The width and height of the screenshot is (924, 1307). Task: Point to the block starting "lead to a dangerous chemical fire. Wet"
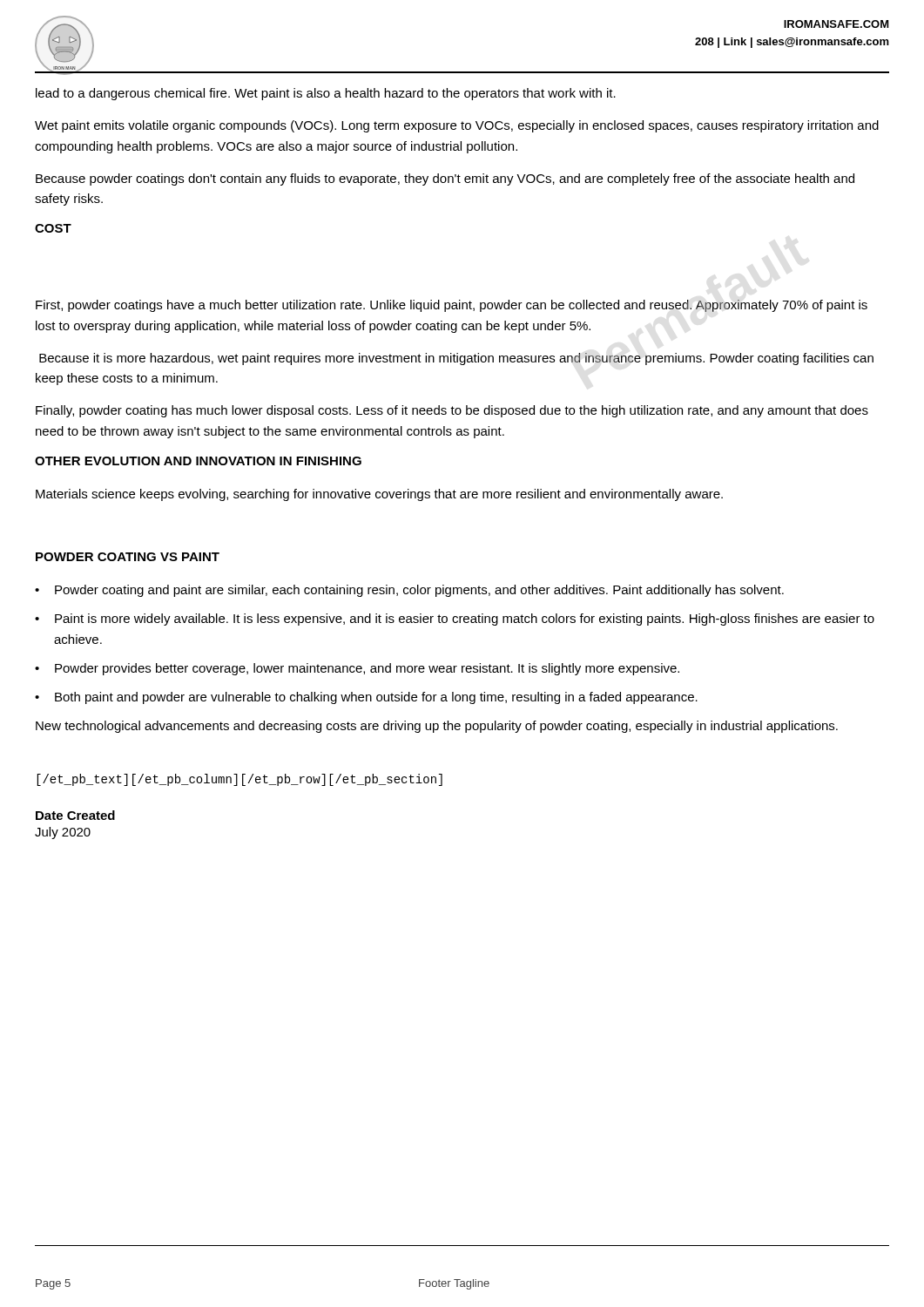tap(326, 93)
